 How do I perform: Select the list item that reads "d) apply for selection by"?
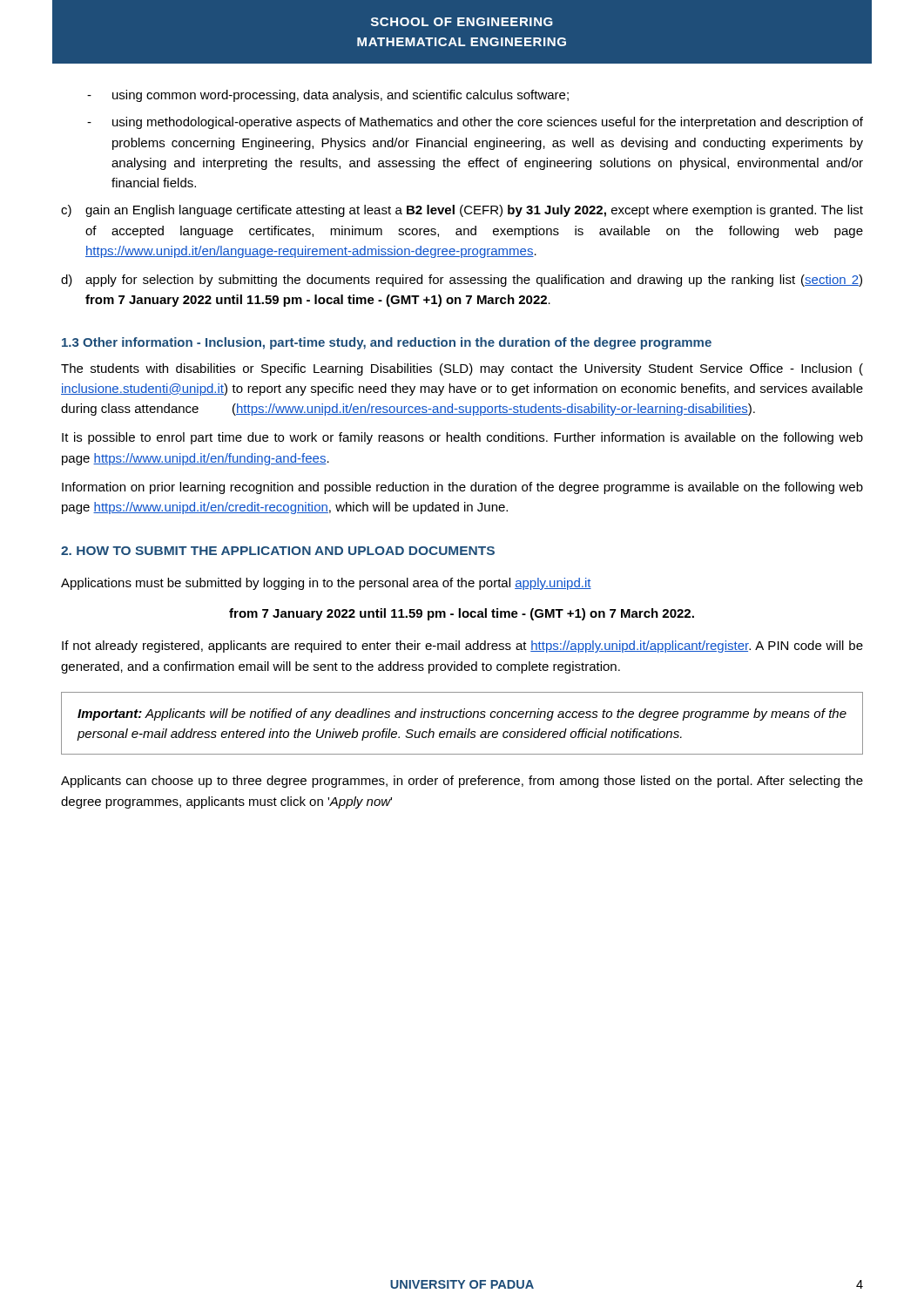click(462, 290)
